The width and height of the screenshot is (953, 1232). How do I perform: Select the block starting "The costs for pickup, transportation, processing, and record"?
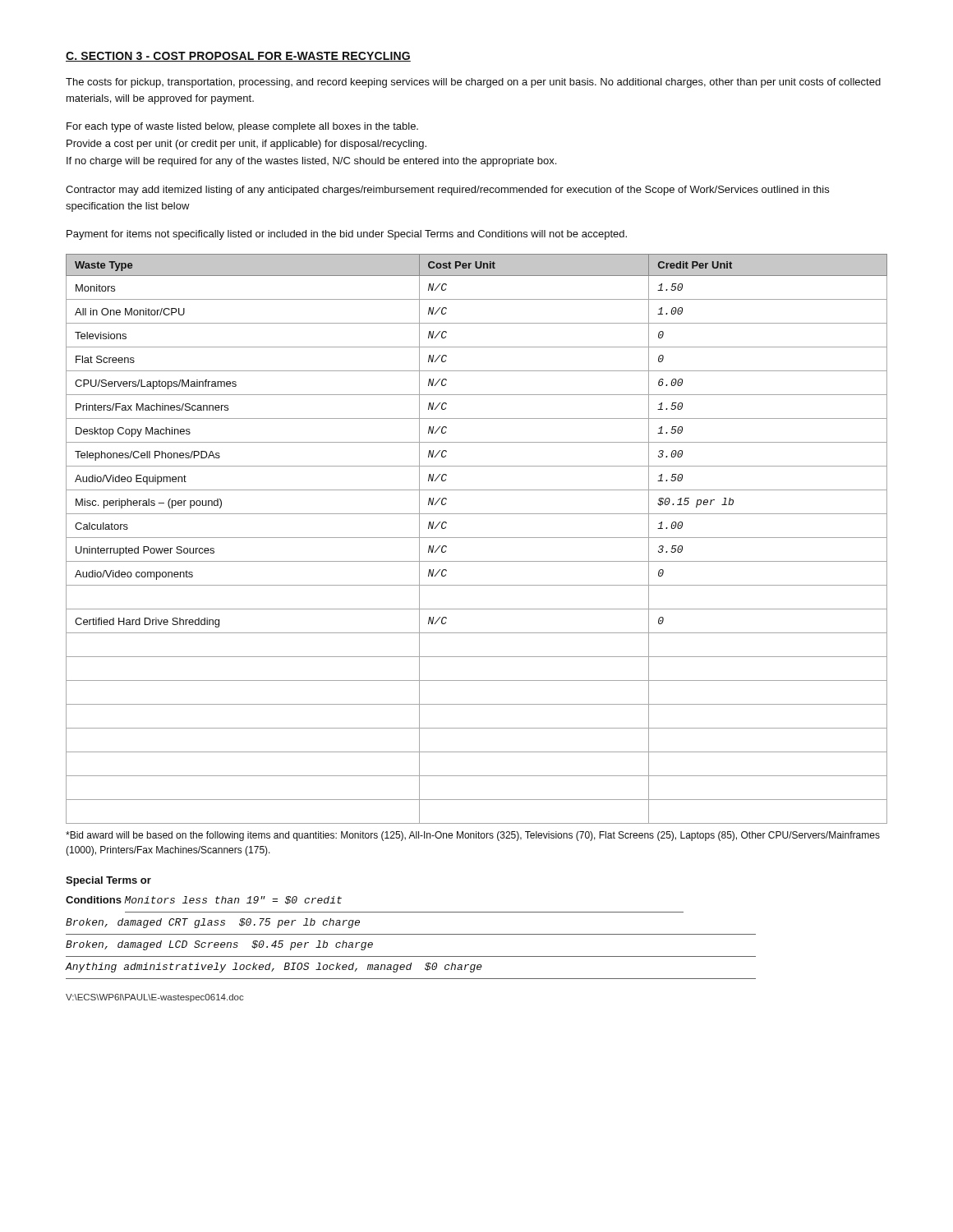coord(473,90)
